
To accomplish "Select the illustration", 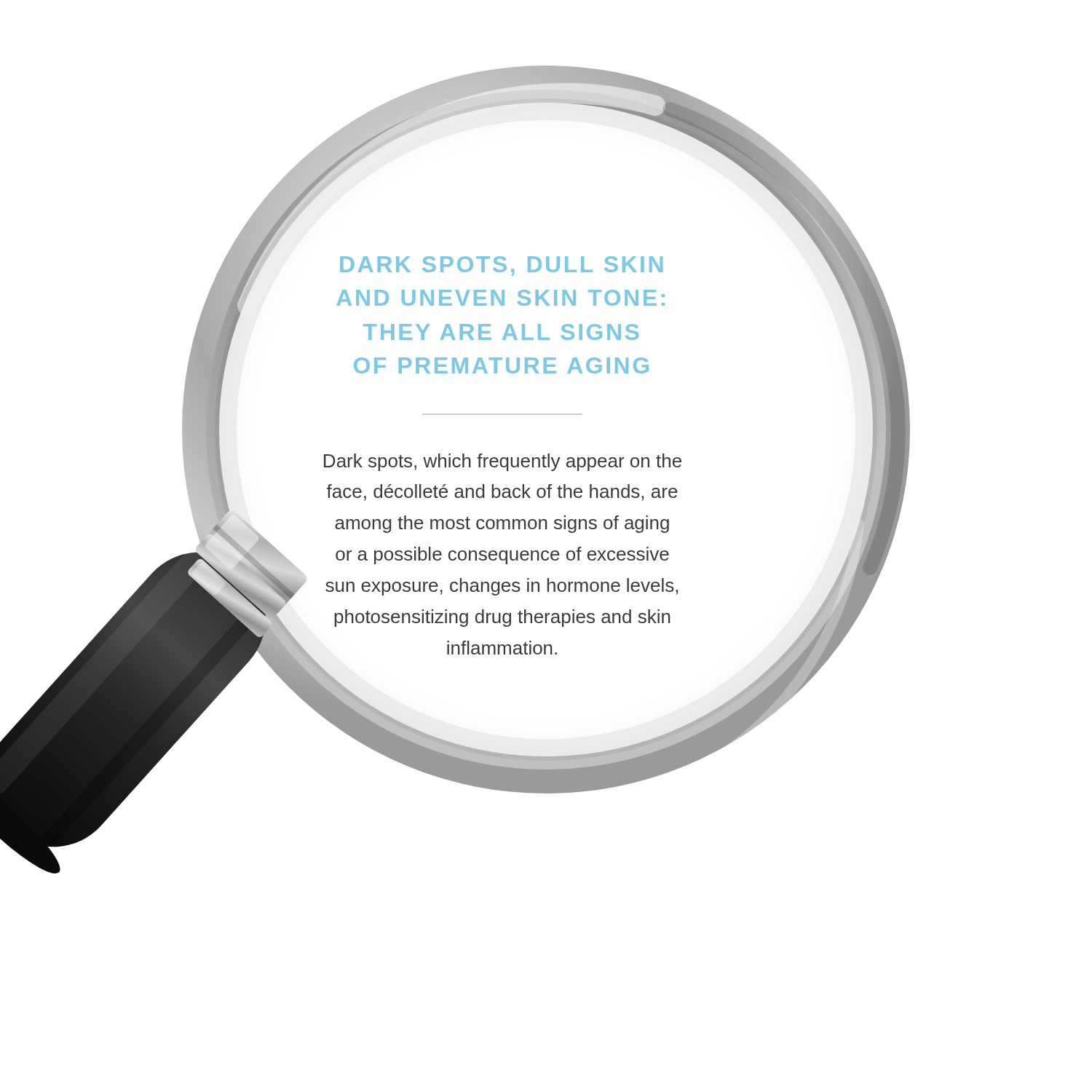I will point(546,546).
